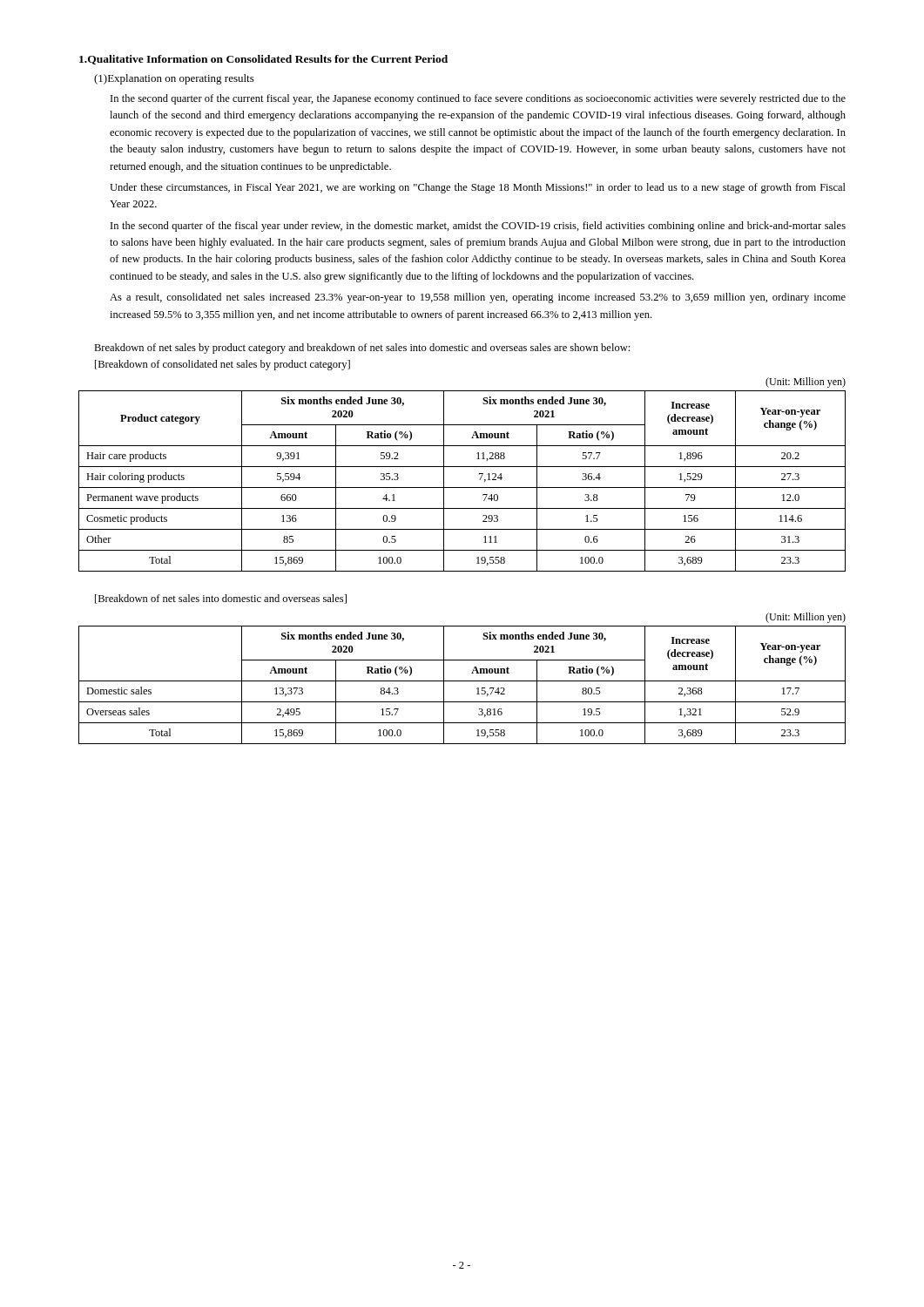Image resolution: width=924 pixels, height=1307 pixels.
Task: Locate the element starting "As a result, consolidated net sales increased 23.3%"
Action: point(478,306)
